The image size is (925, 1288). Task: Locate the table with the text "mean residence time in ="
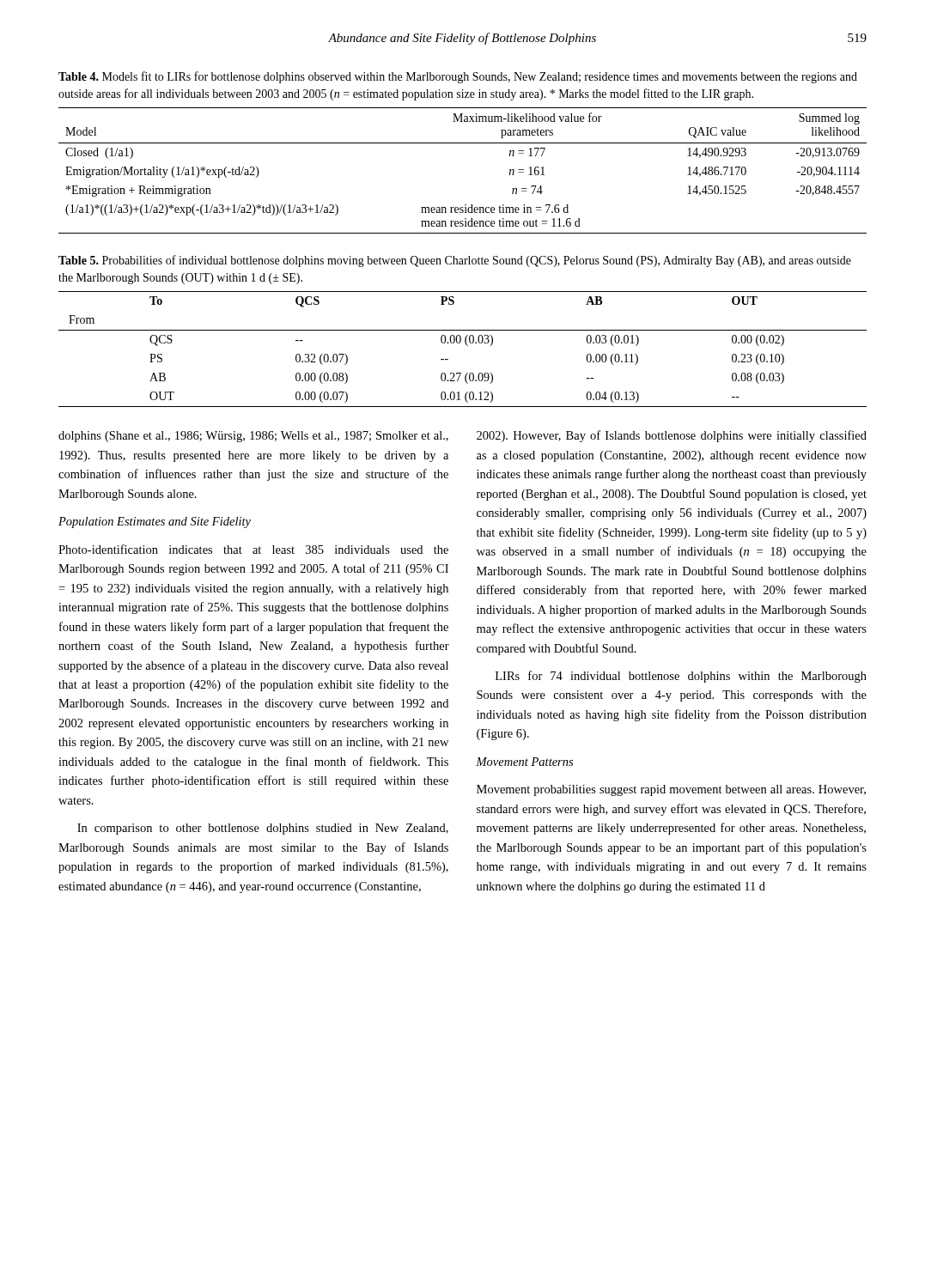tap(462, 171)
